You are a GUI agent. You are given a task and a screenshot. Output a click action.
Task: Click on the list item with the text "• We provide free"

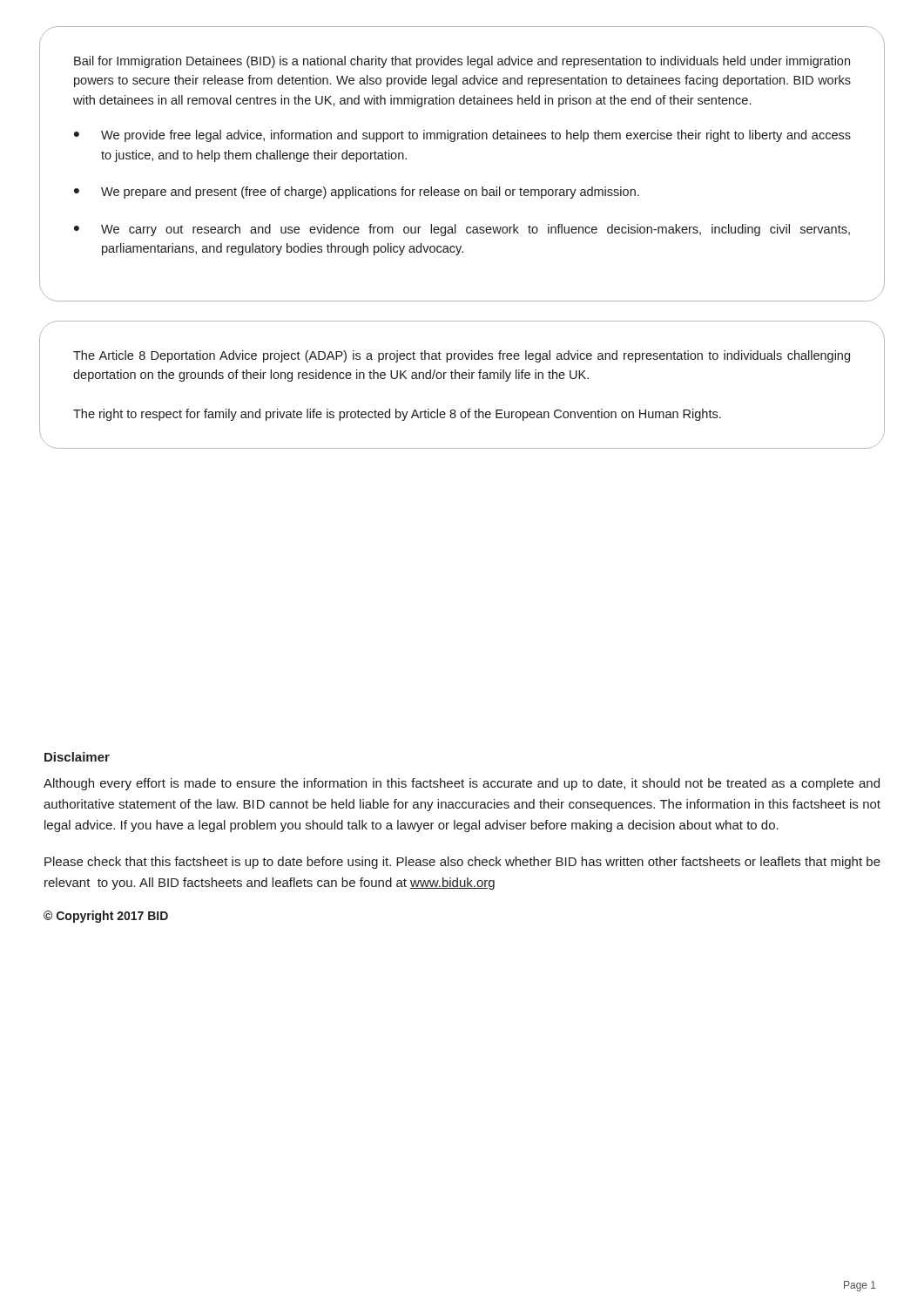click(x=462, y=145)
